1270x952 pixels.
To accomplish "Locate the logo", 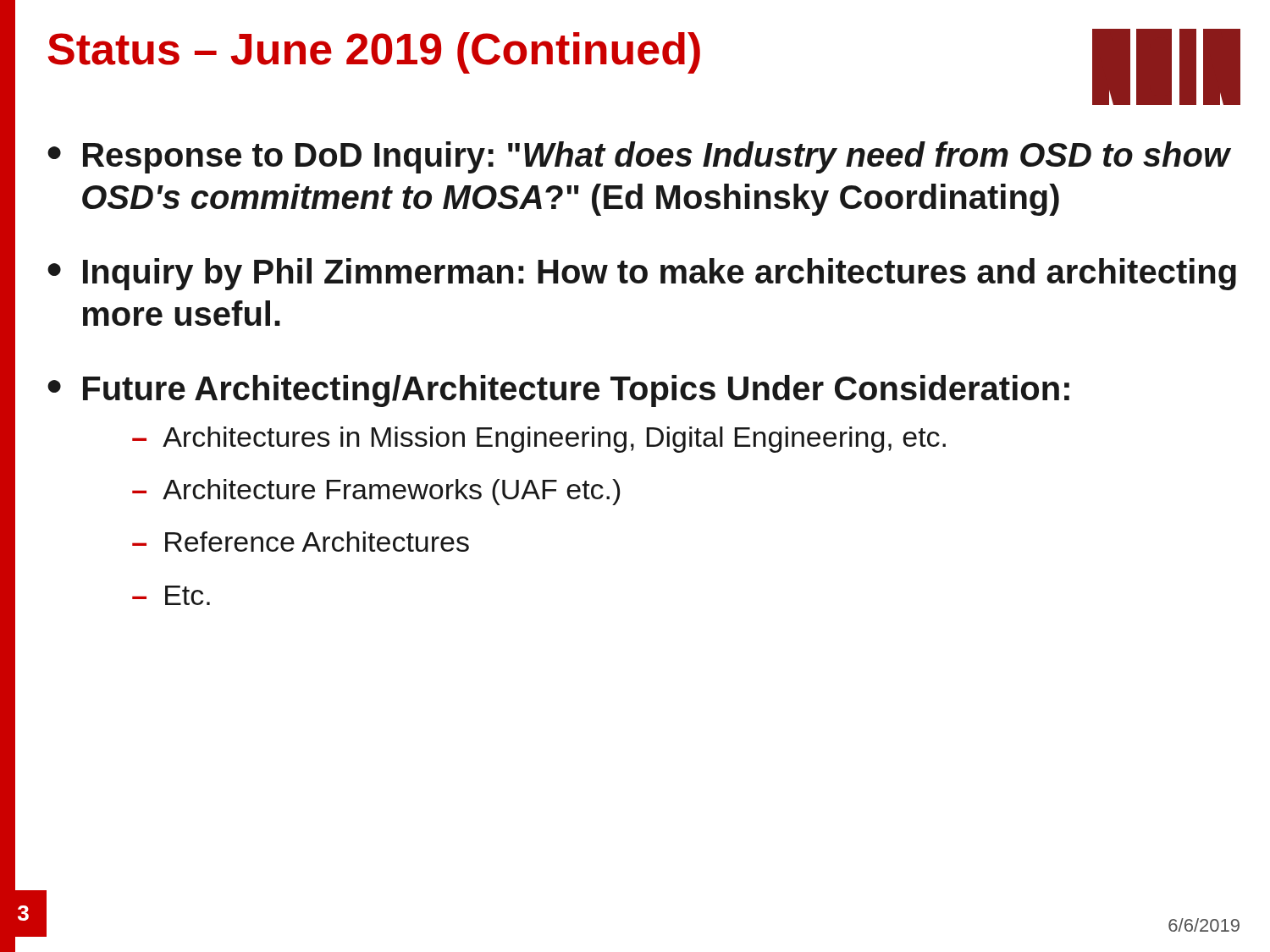I will 1166,69.
